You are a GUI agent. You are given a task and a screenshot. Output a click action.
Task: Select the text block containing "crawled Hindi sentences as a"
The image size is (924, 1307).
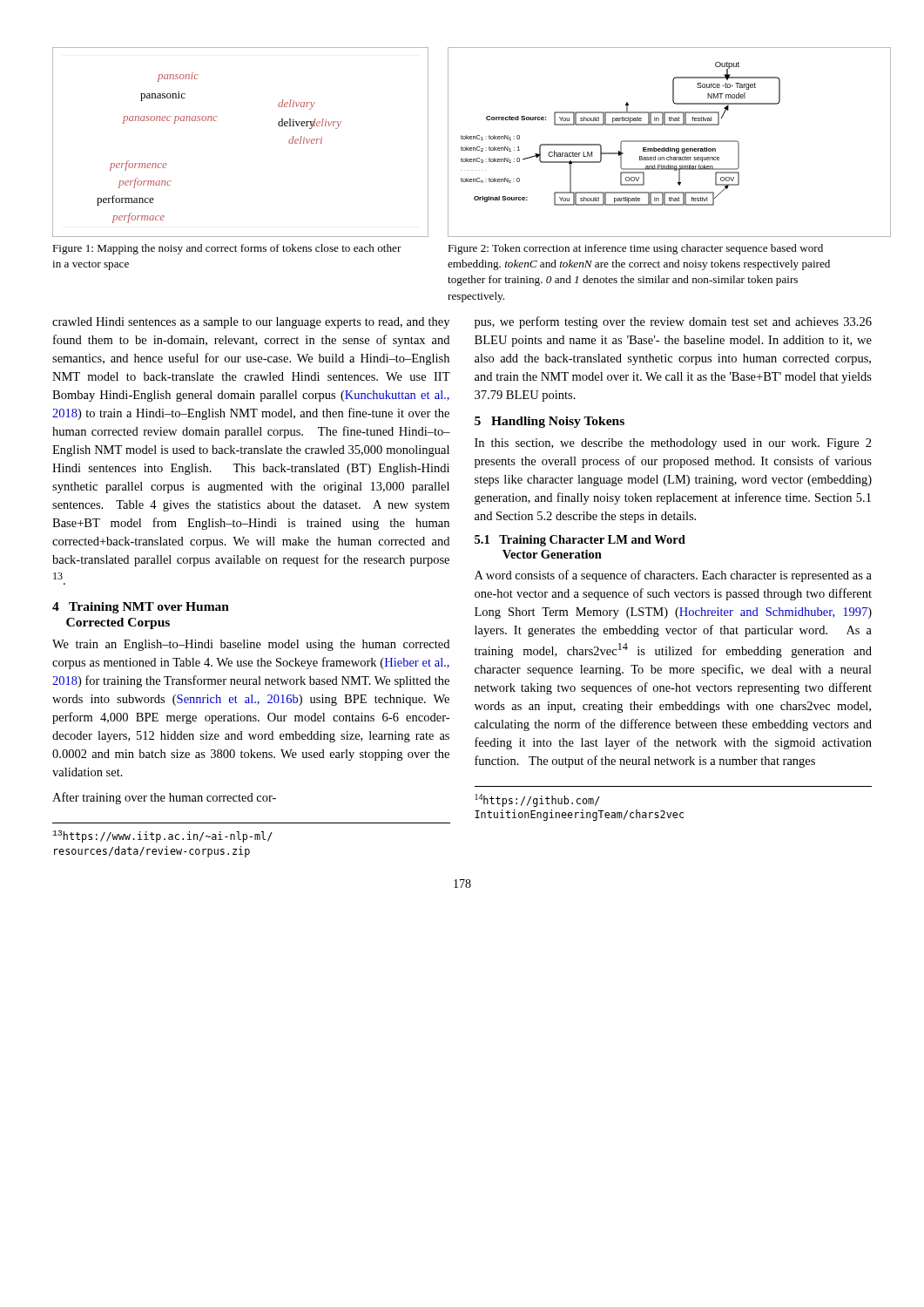[x=251, y=451]
